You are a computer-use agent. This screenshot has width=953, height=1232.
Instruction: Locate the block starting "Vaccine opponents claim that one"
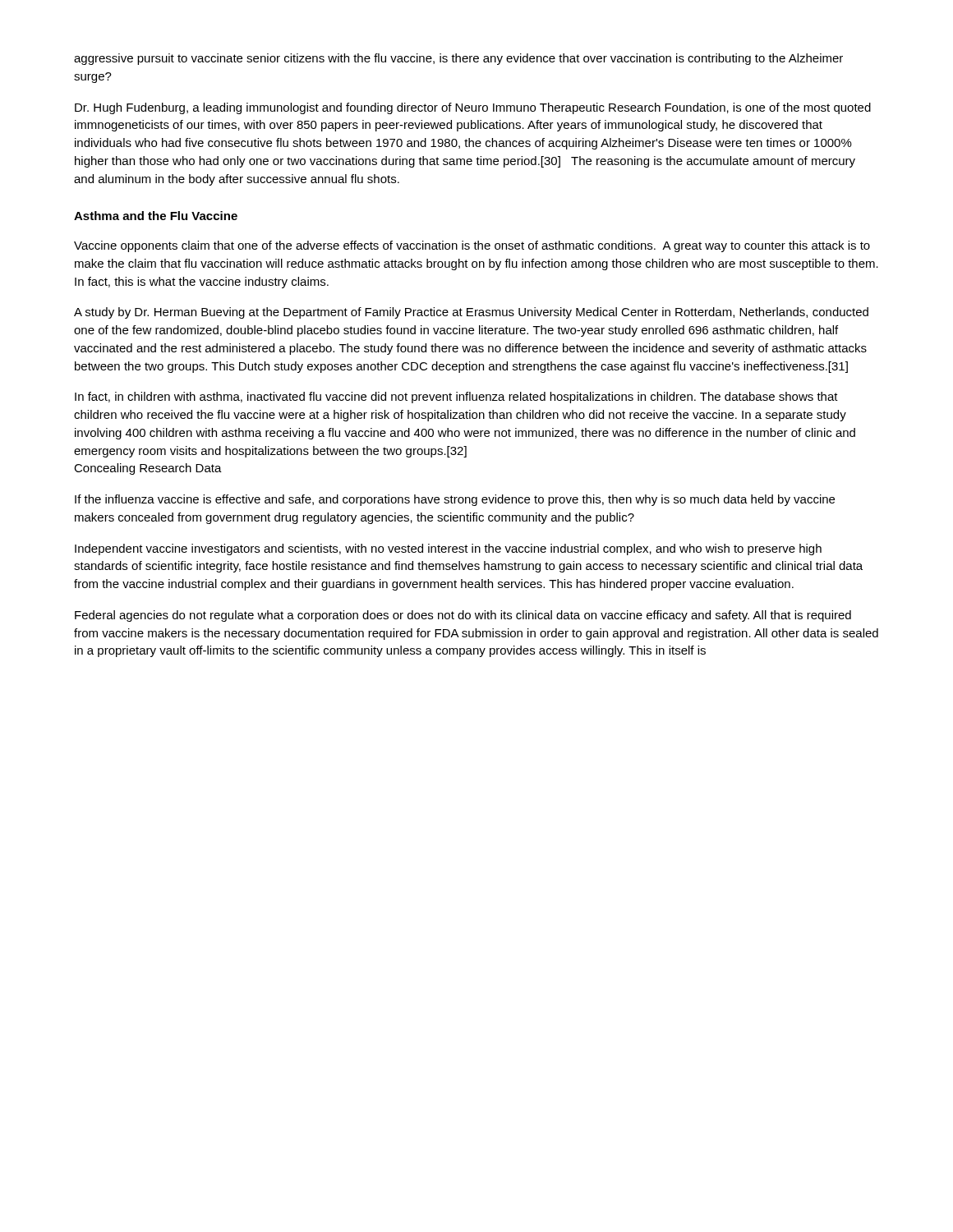click(x=476, y=263)
